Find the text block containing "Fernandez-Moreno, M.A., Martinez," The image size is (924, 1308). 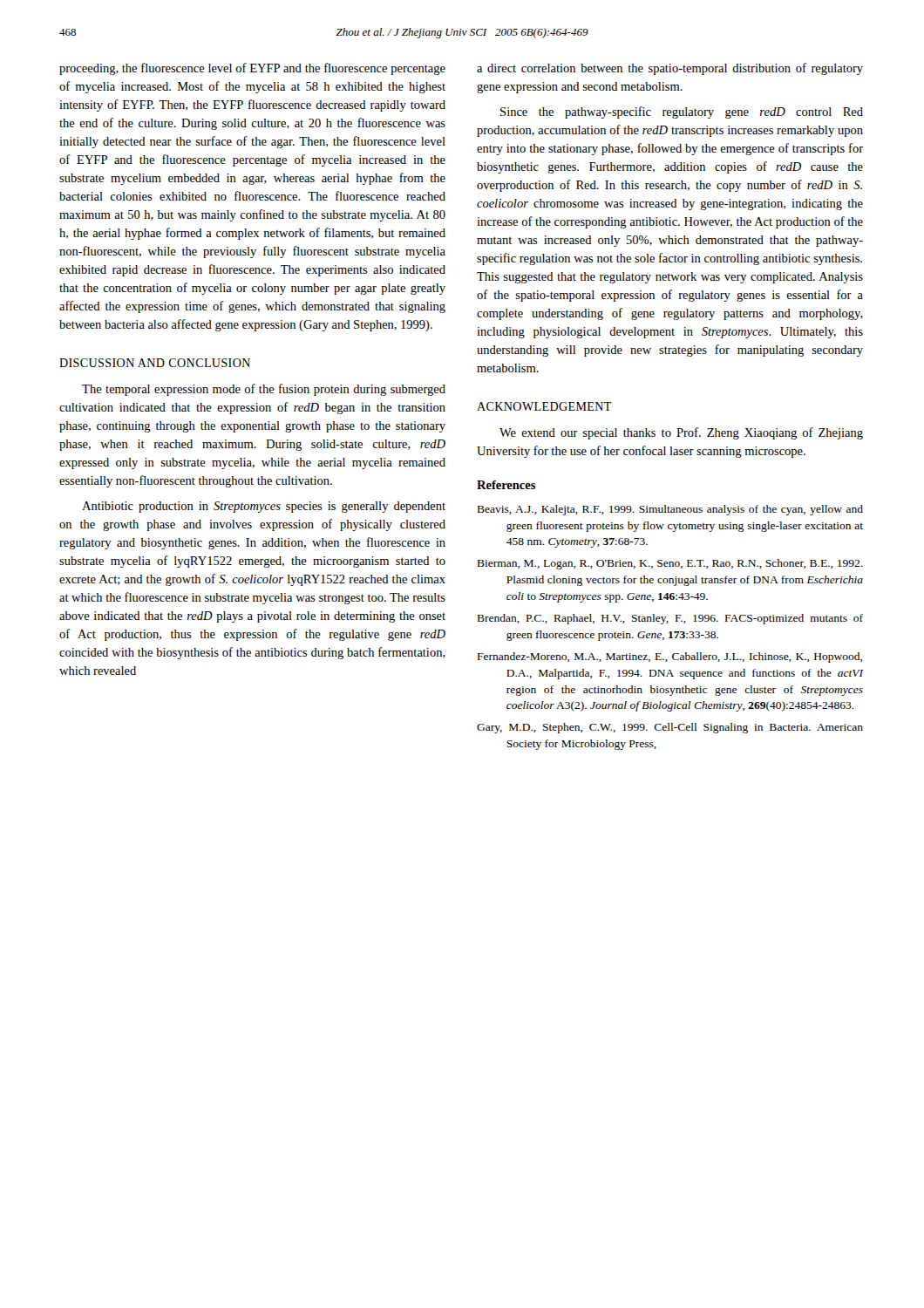tap(670, 681)
